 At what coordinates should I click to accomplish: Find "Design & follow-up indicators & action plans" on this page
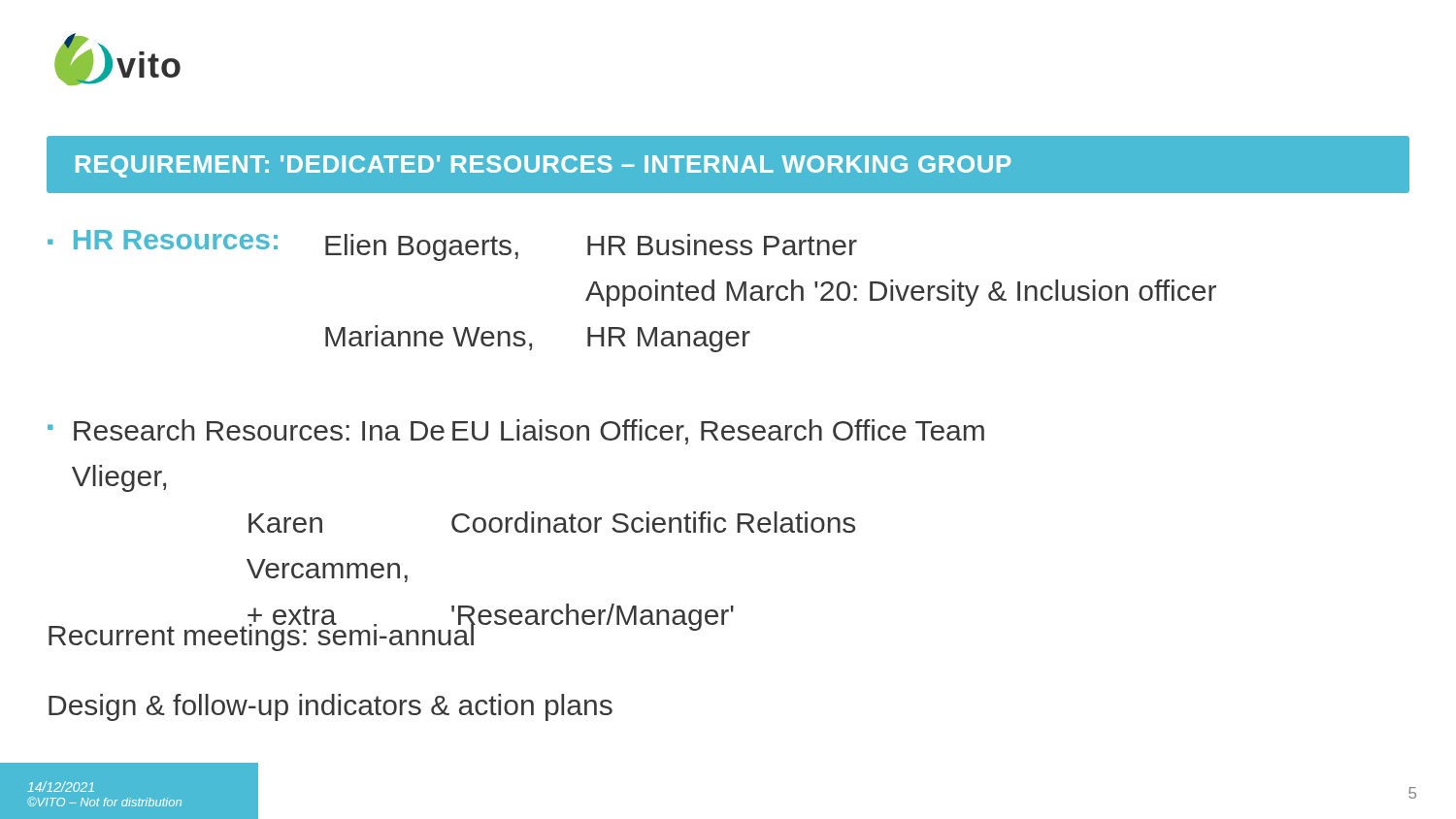(x=330, y=705)
